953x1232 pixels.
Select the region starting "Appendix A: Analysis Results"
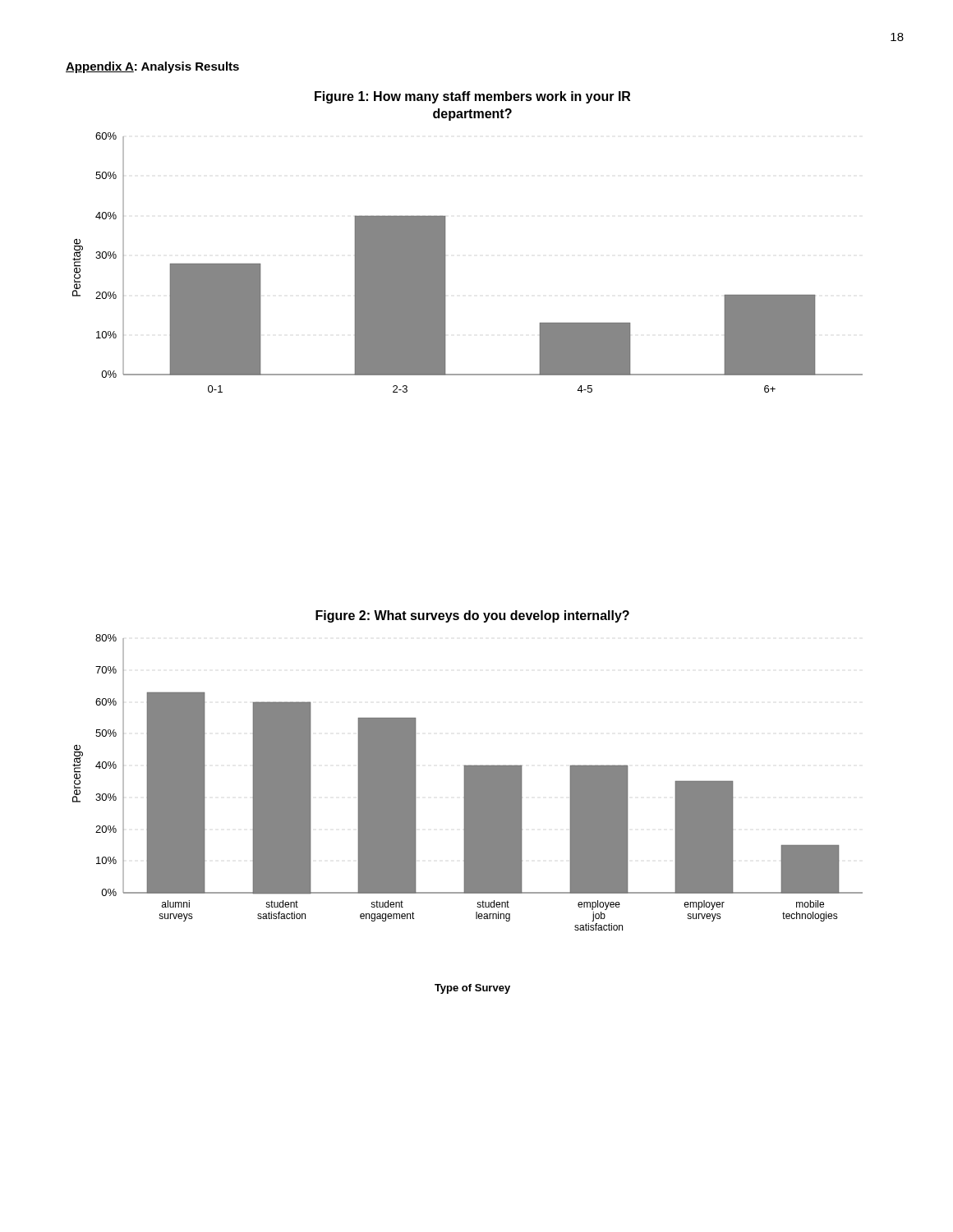[153, 66]
